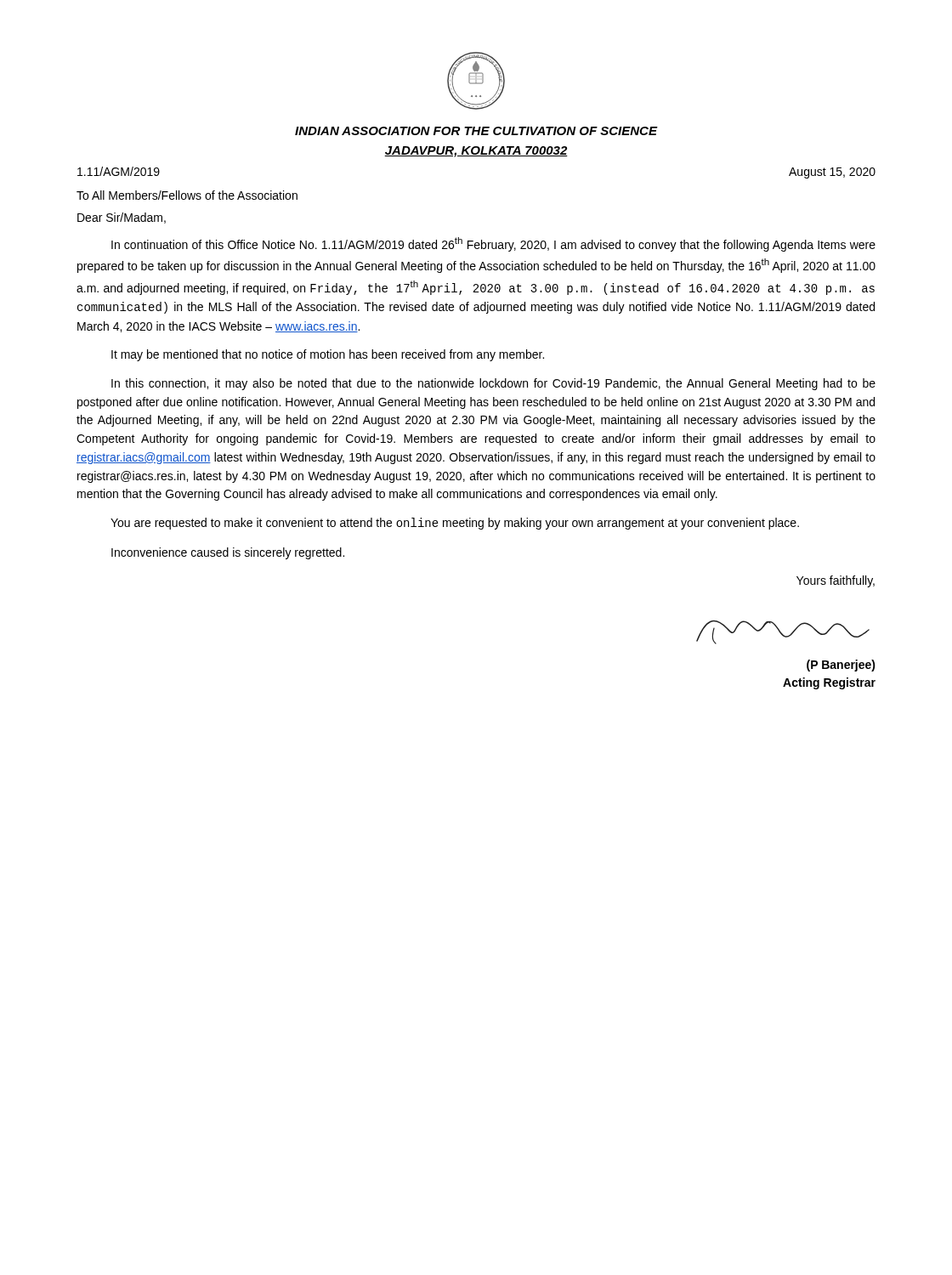952x1275 pixels.
Task: Click on the text with the text "(P Banerjee) Acting Registrar"
Action: click(829, 674)
